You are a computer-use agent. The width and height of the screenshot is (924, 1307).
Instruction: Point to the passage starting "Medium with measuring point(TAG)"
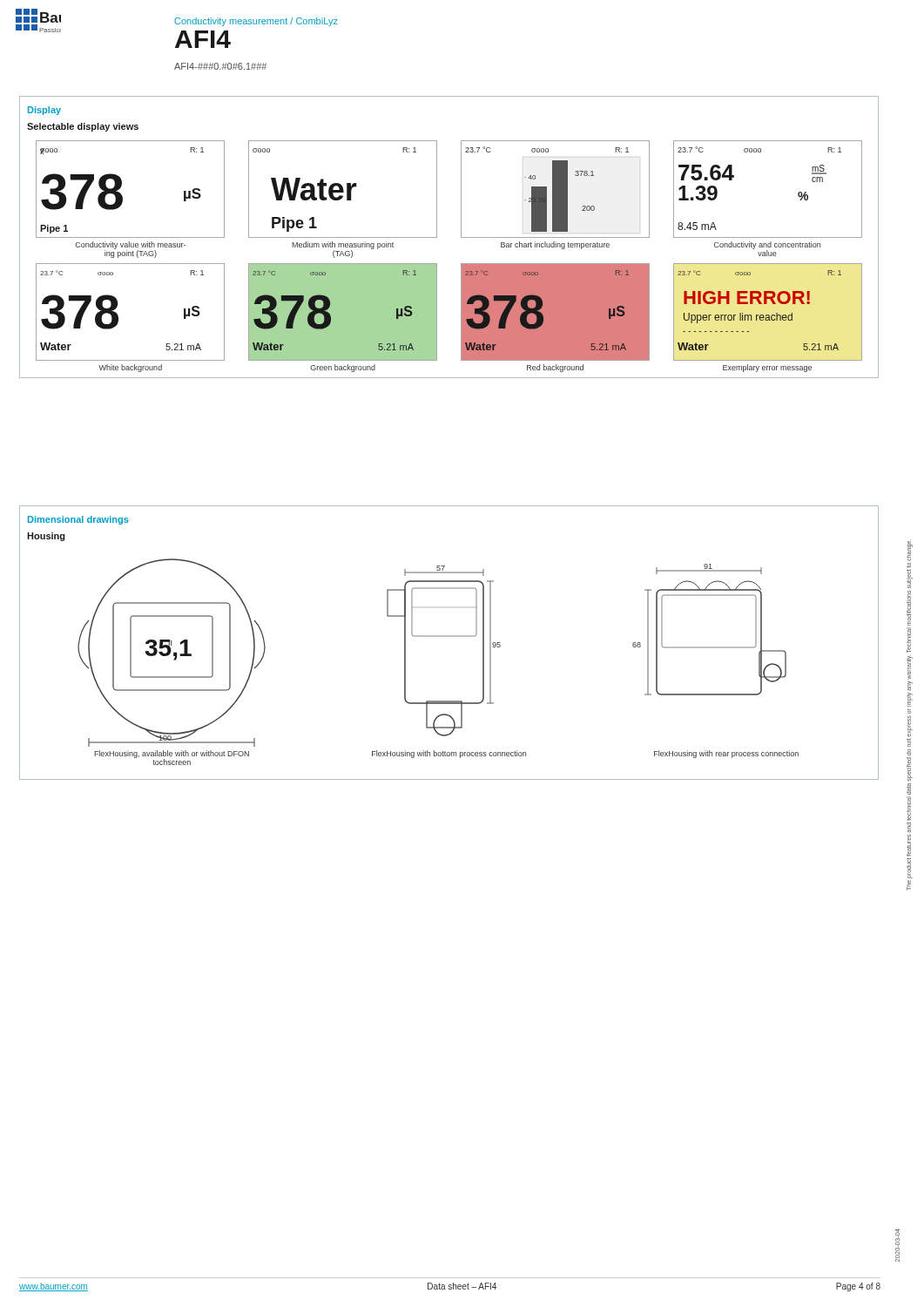(343, 249)
